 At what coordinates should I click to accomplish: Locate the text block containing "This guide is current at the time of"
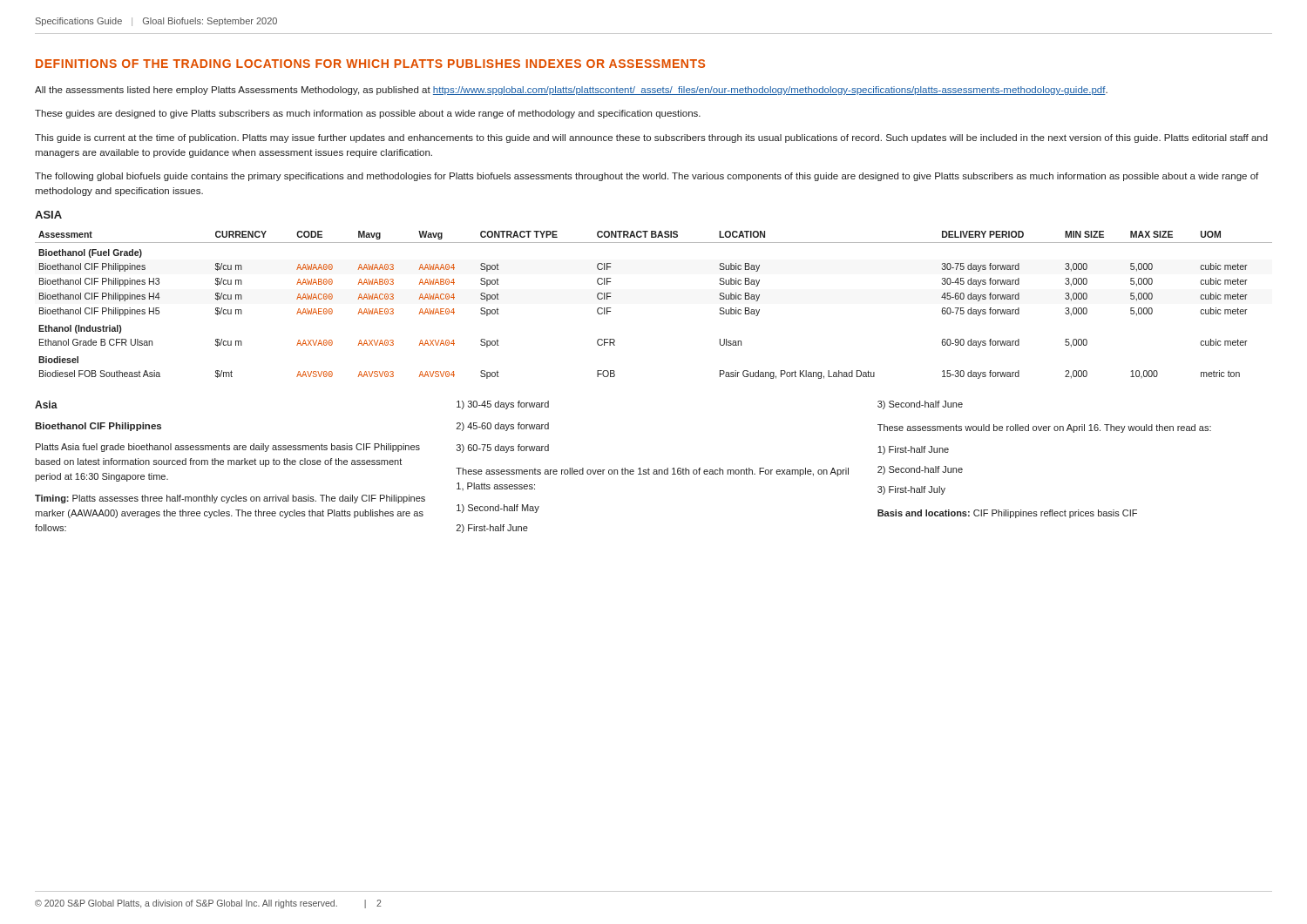point(651,145)
